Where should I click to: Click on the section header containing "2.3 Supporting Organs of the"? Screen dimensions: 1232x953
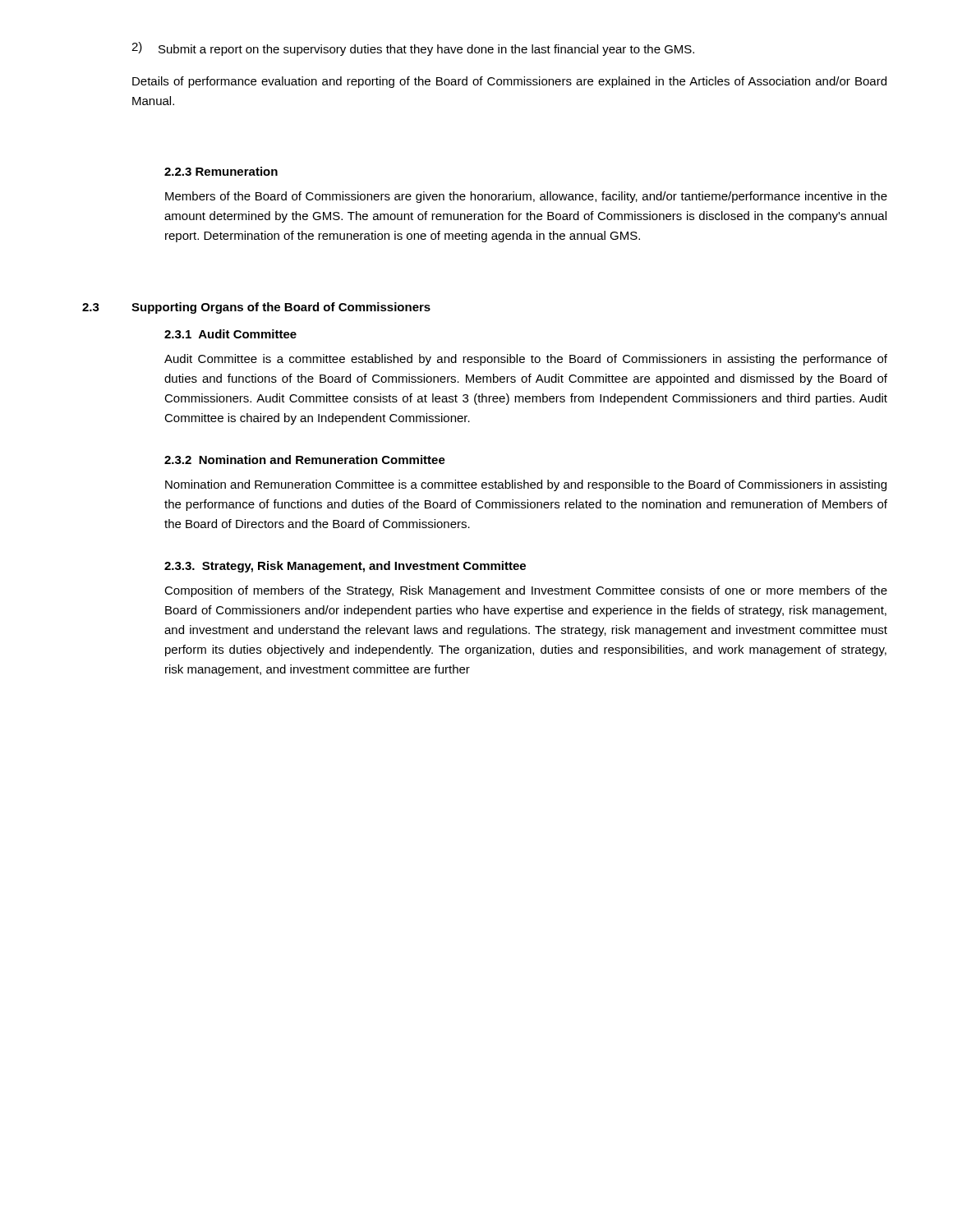click(256, 307)
